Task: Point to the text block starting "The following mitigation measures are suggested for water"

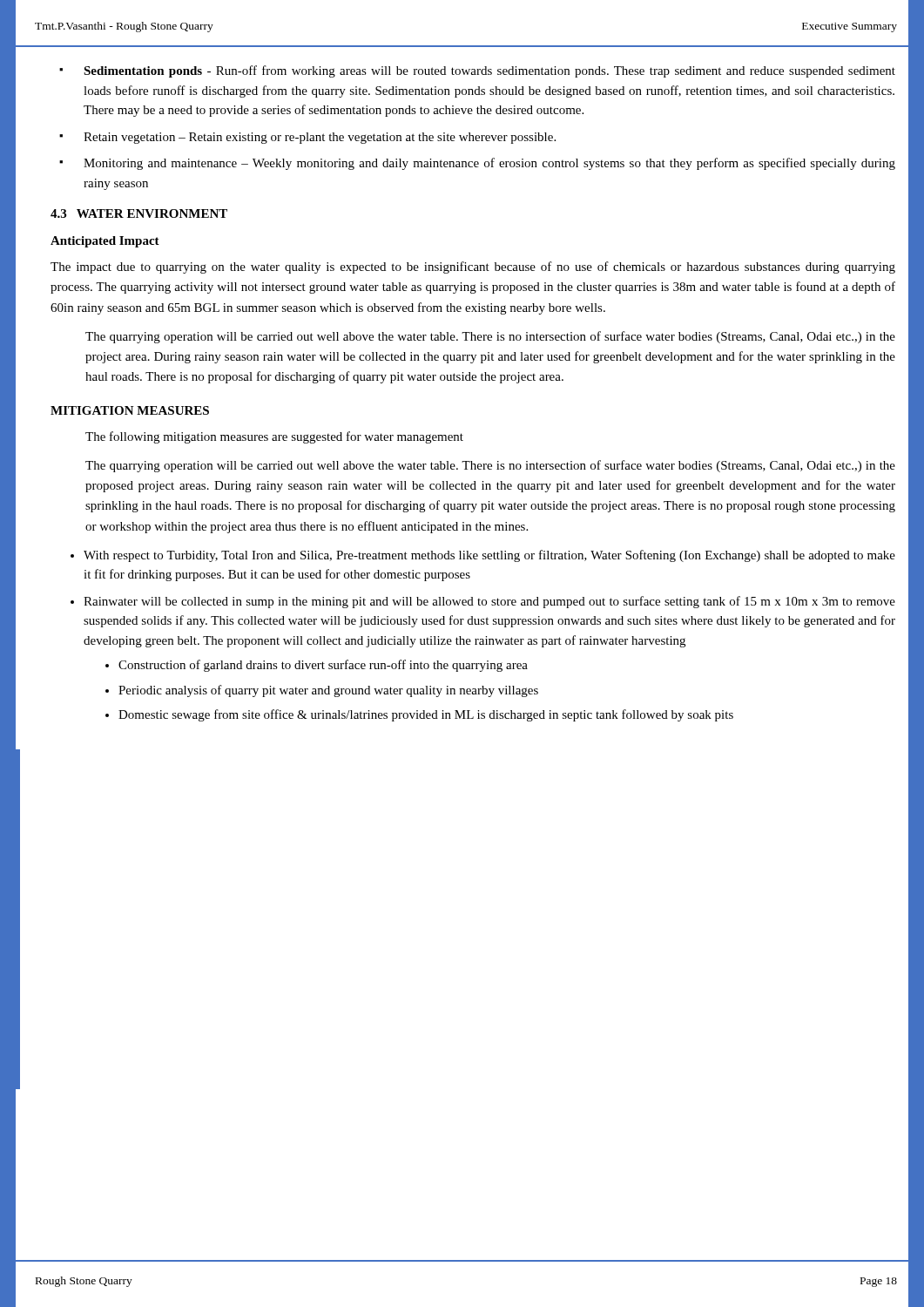Action: [274, 436]
